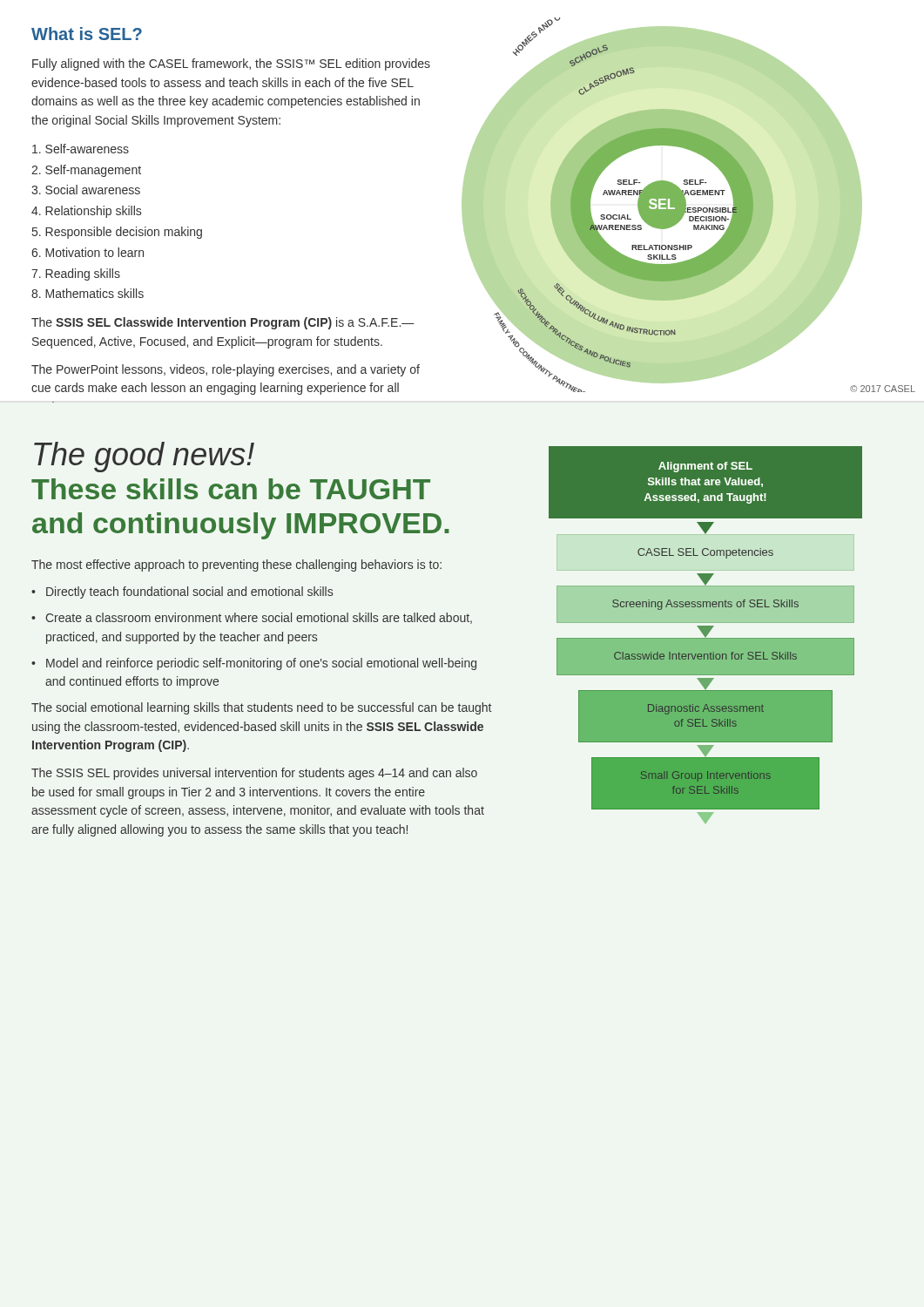This screenshot has height=1307, width=924.
Task: Click on the section header that reads "What is SEL?"
Action: pyautogui.click(x=87, y=34)
